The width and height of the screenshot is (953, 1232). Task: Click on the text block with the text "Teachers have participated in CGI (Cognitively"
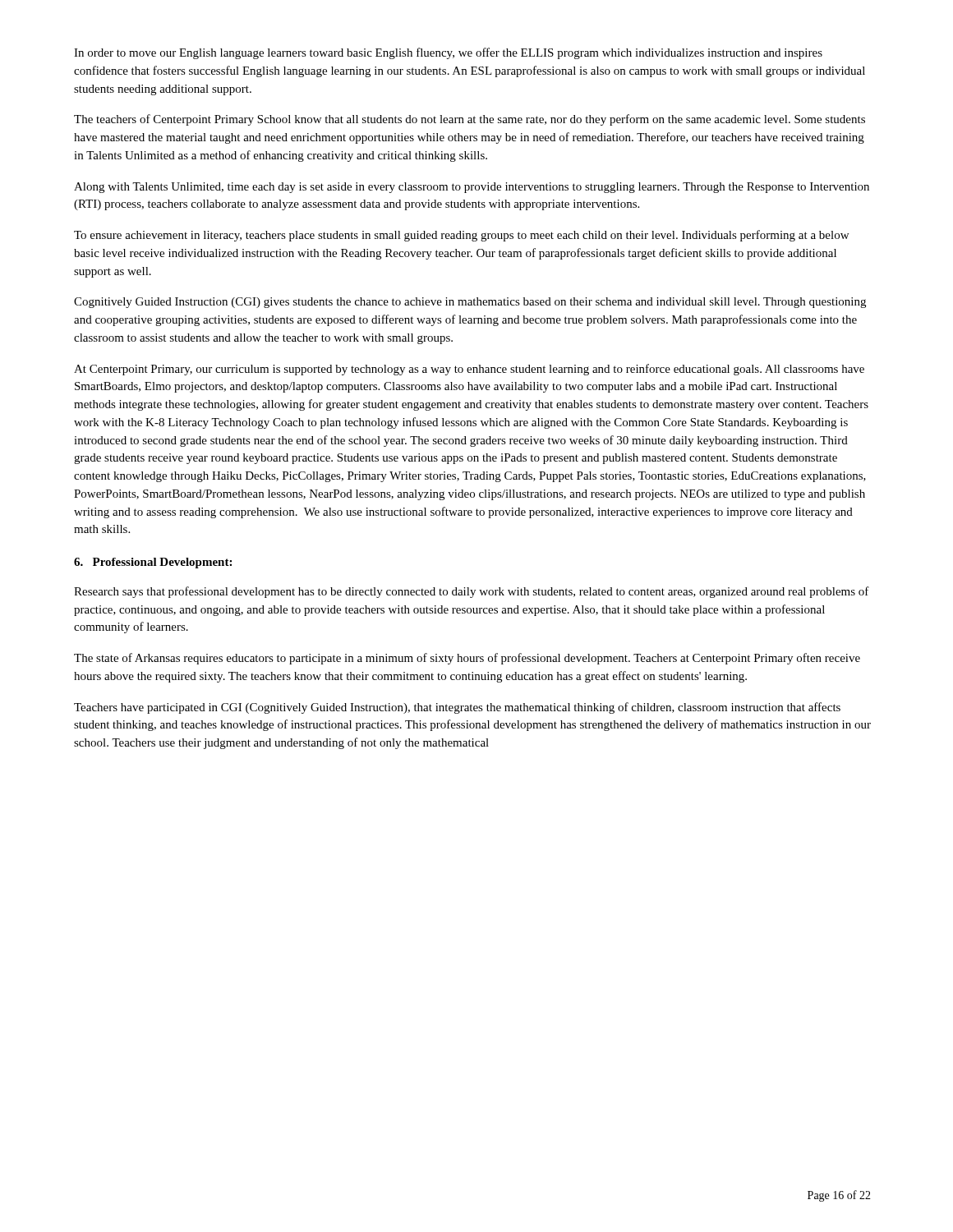(472, 725)
